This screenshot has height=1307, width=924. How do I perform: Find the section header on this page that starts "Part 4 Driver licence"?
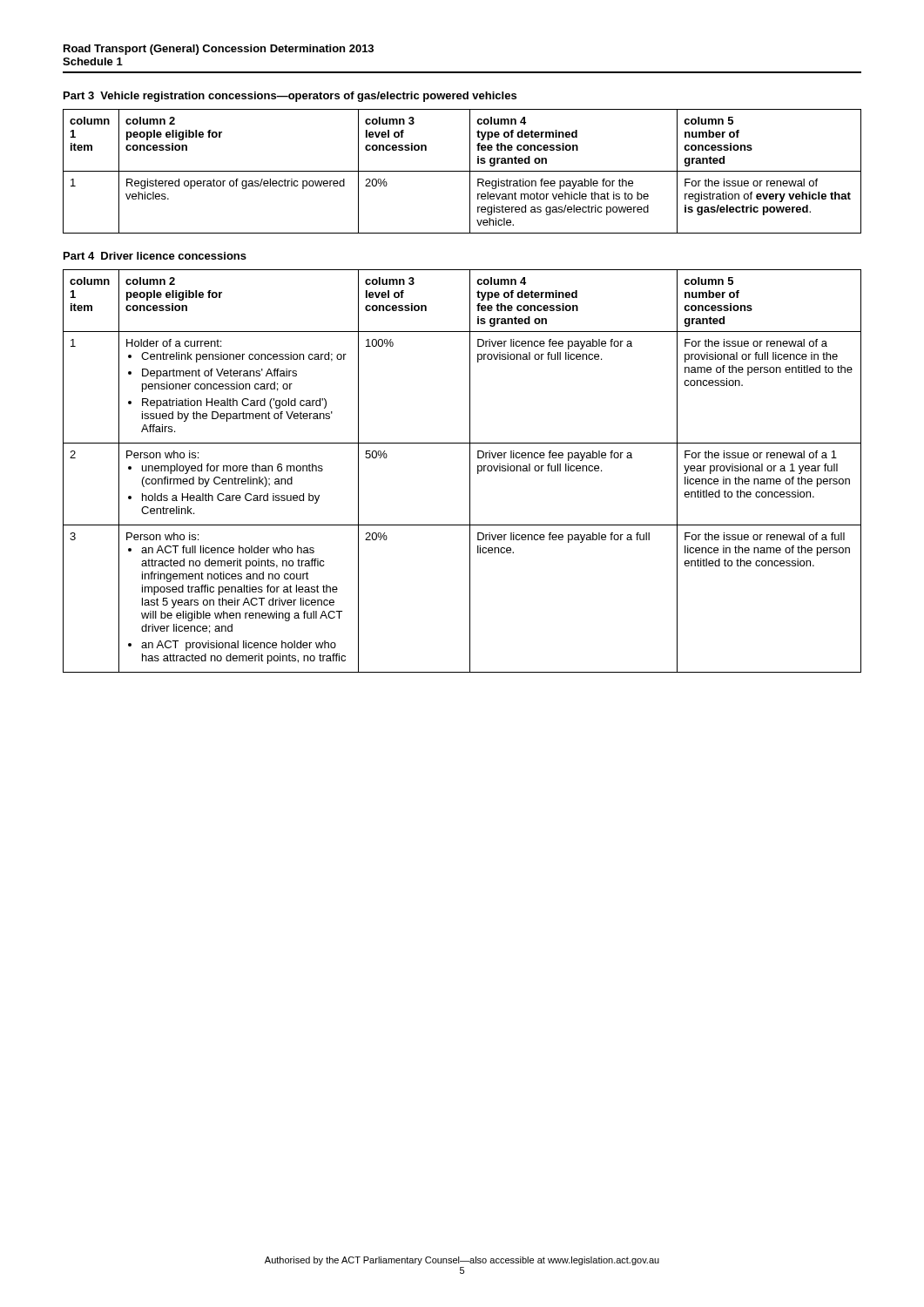coord(155,256)
